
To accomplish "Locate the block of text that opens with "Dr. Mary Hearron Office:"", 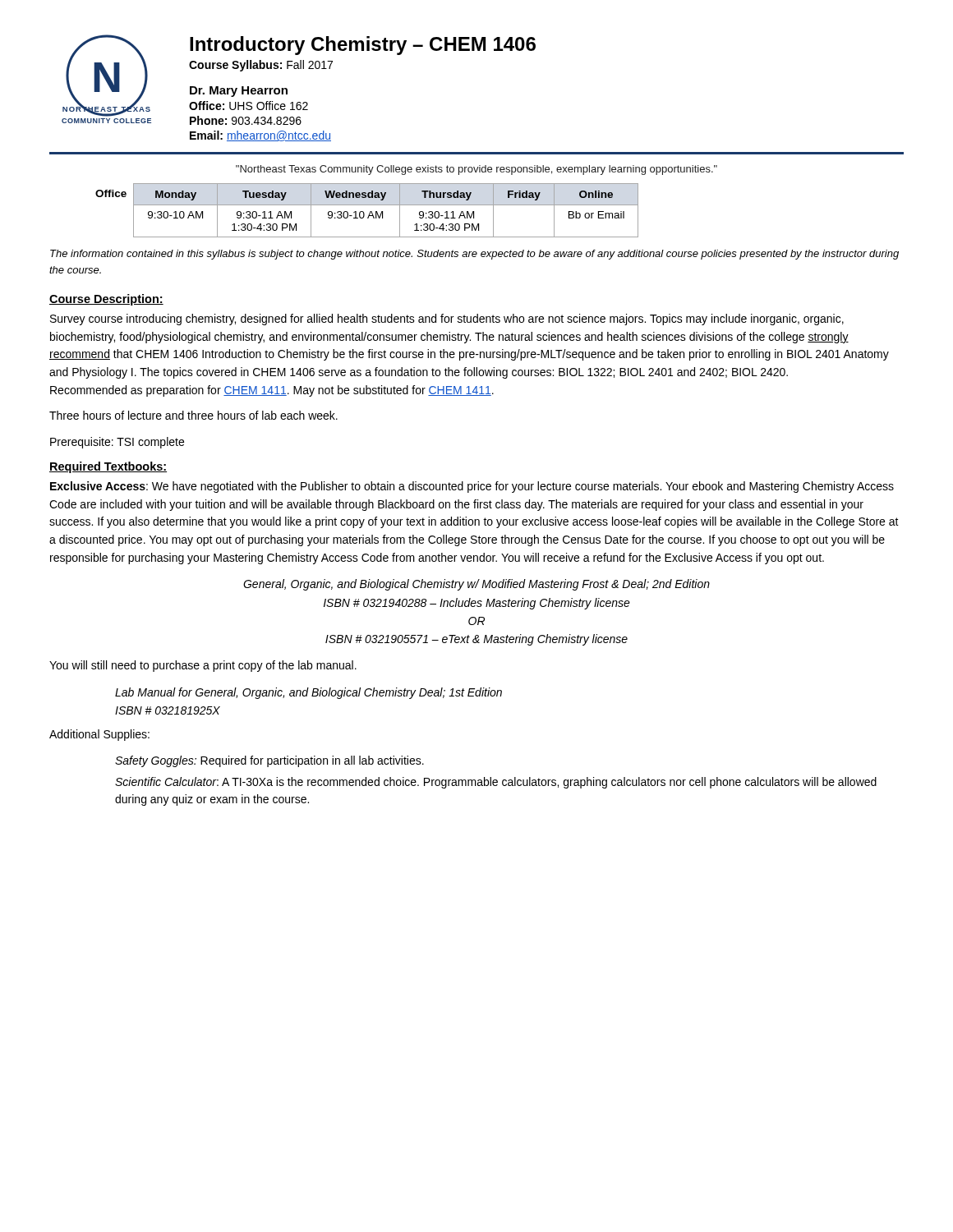I will pyautogui.click(x=239, y=92).
